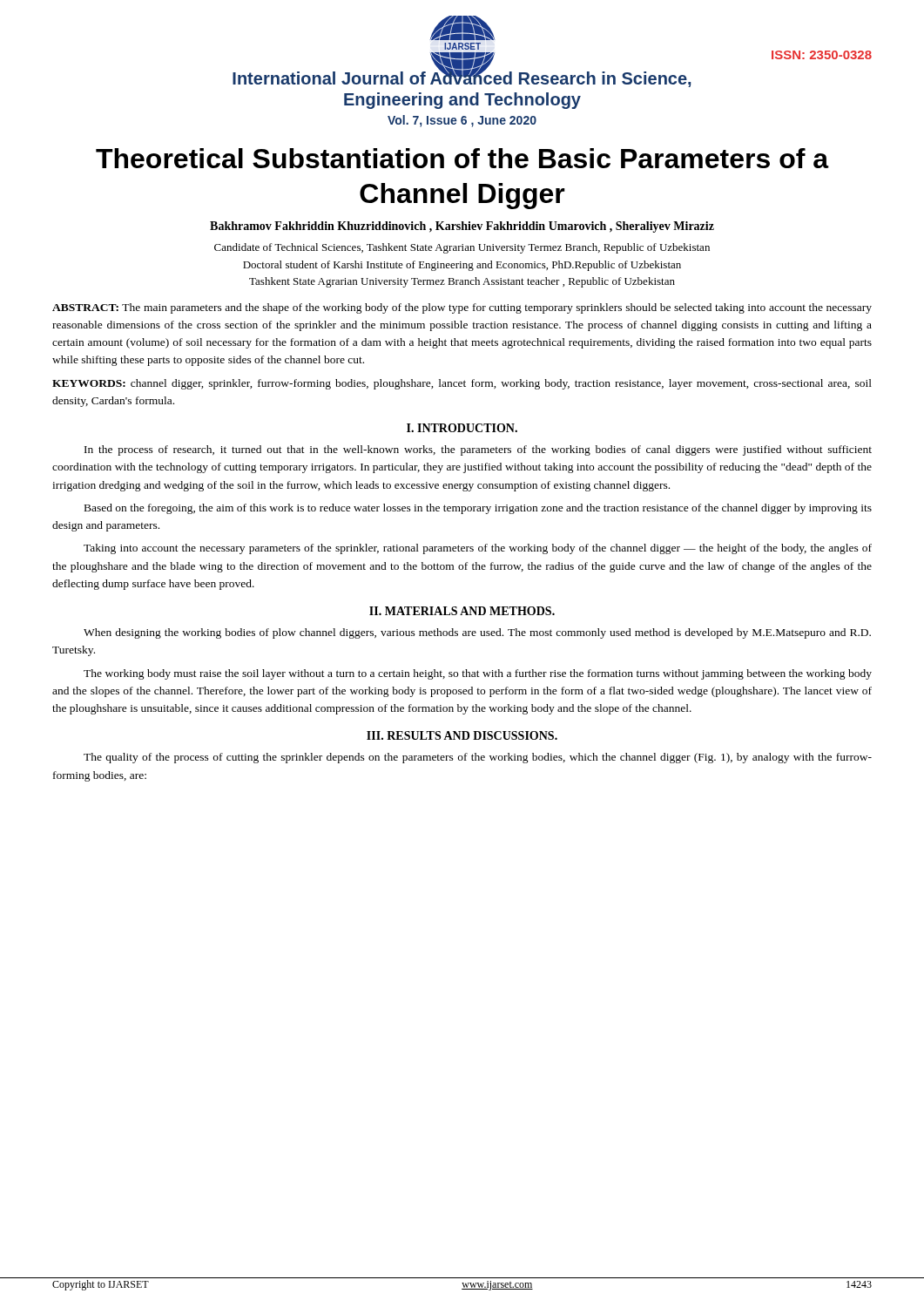Navigate to the passage starting "ABSTRACT: The main parameters"
Image resolution: width=924 pixels, height=1307 pixels.
tap(462, 333)
